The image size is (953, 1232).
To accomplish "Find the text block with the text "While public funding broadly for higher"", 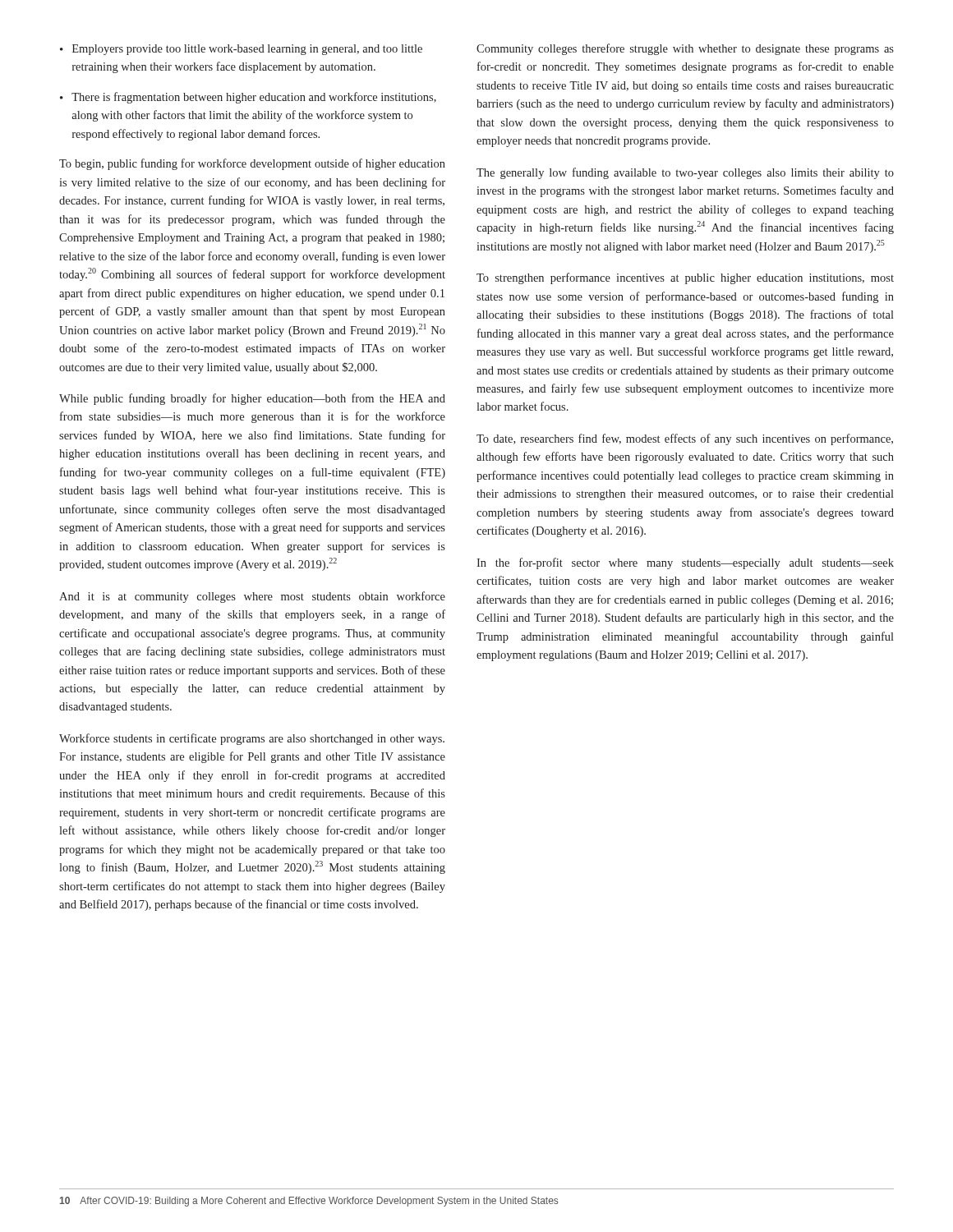I will (252, 481).
